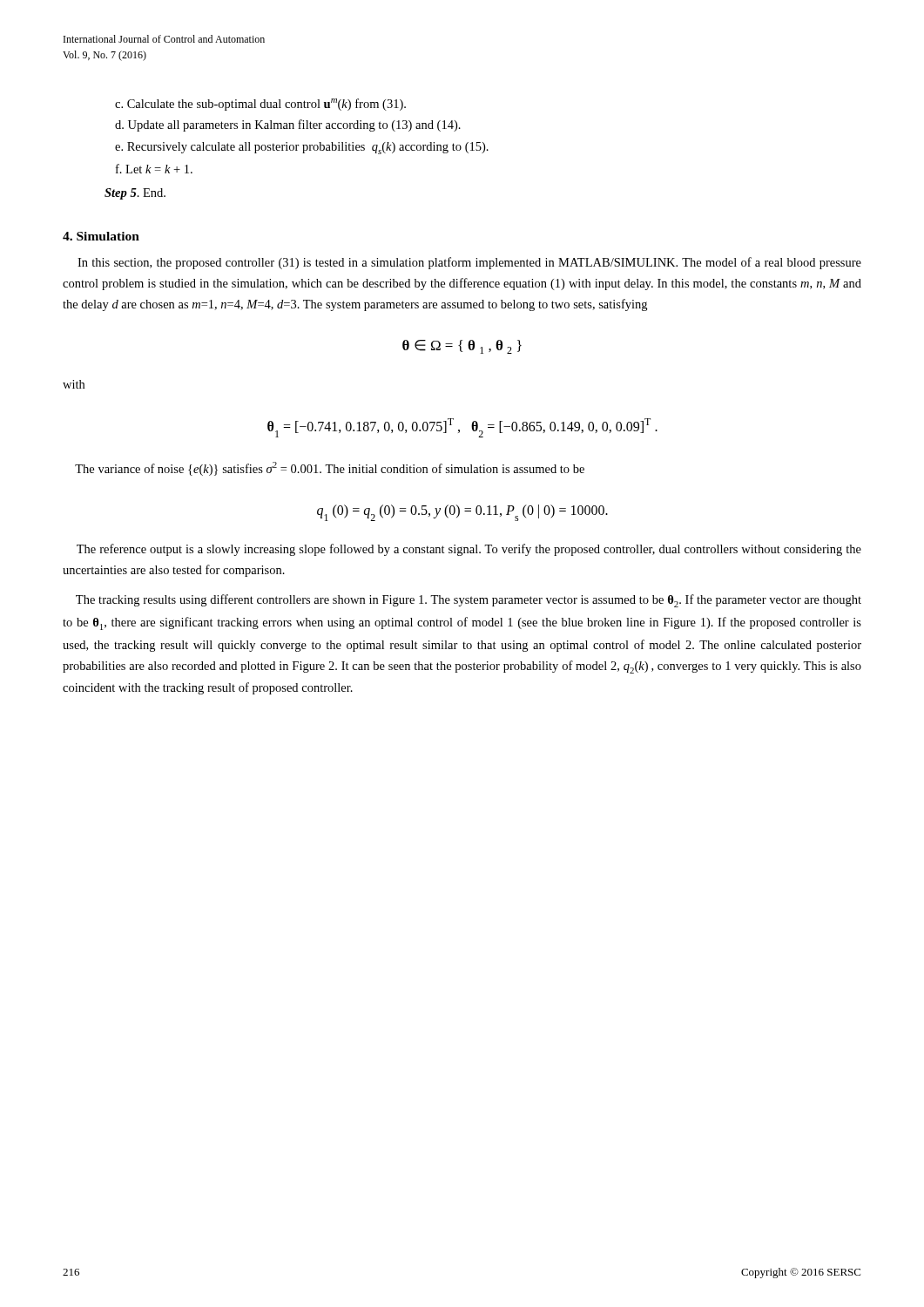The height and width of the screenshot is (1307, 924).
Task: Click on the text starting "Step 5. End."
Action: [x=135, y=193]
